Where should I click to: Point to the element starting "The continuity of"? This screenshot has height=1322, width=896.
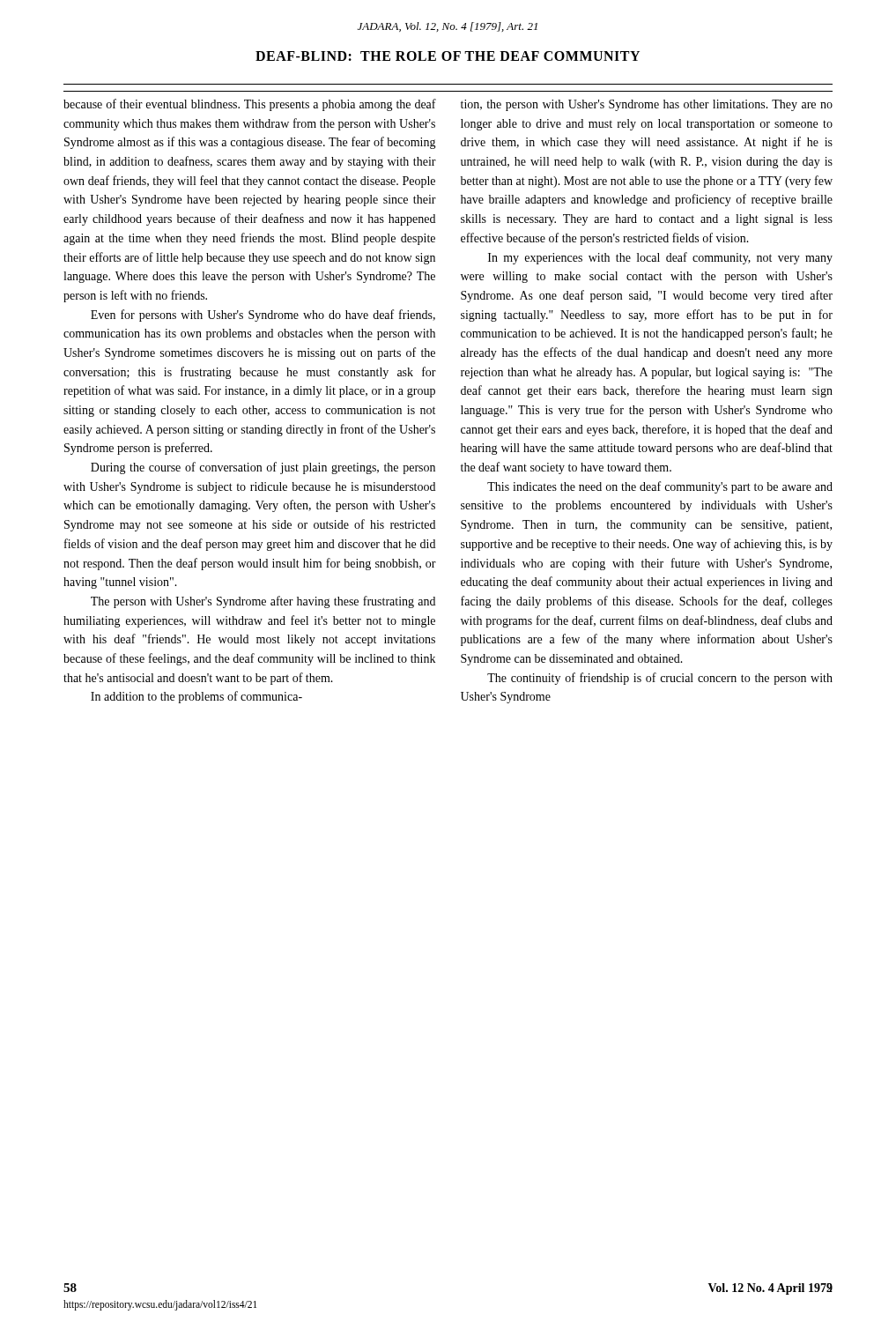(x=646, y=688)
